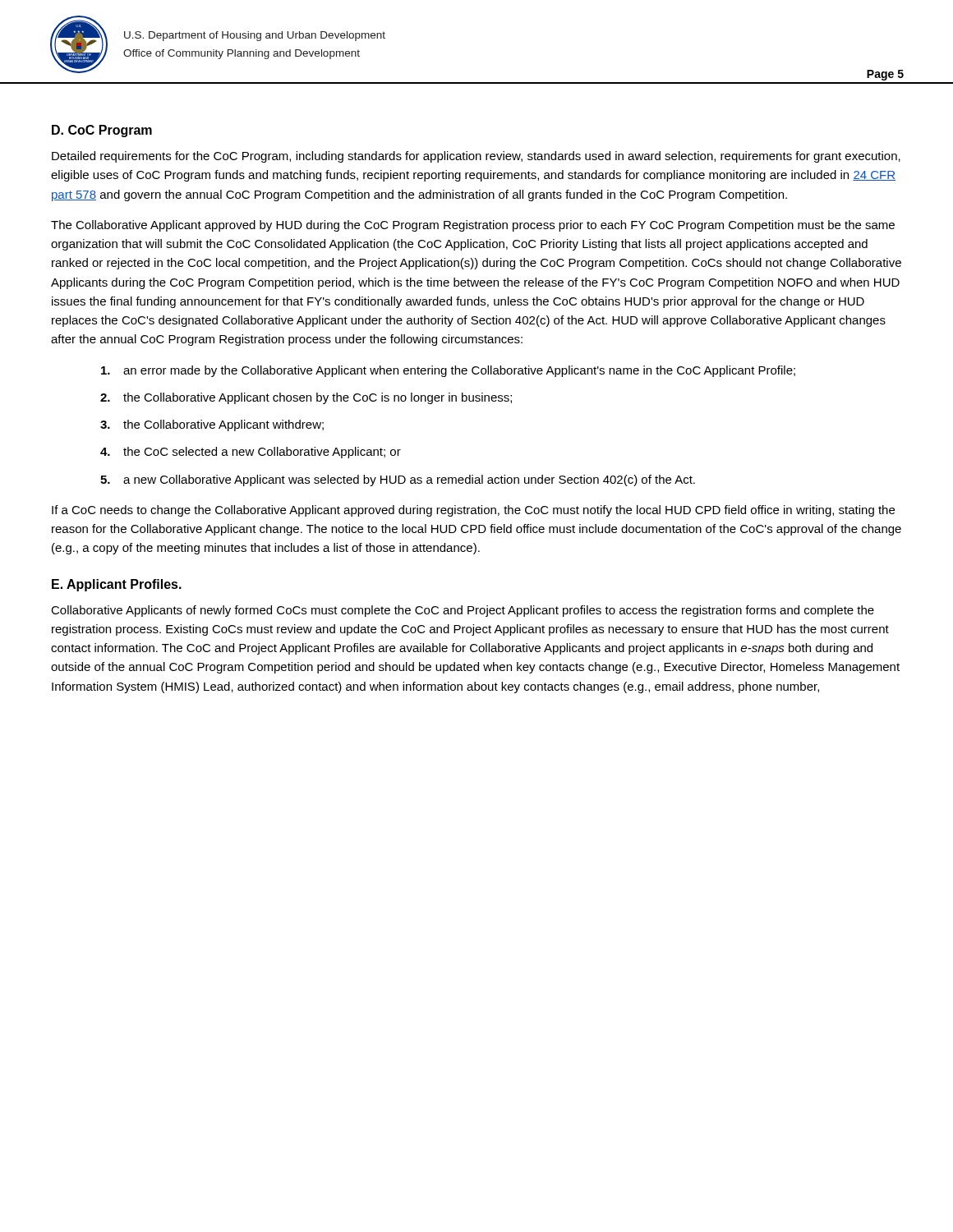Find the passage starting "Detailed requirements for the"

pyautogui.click(x=476, y=175)
